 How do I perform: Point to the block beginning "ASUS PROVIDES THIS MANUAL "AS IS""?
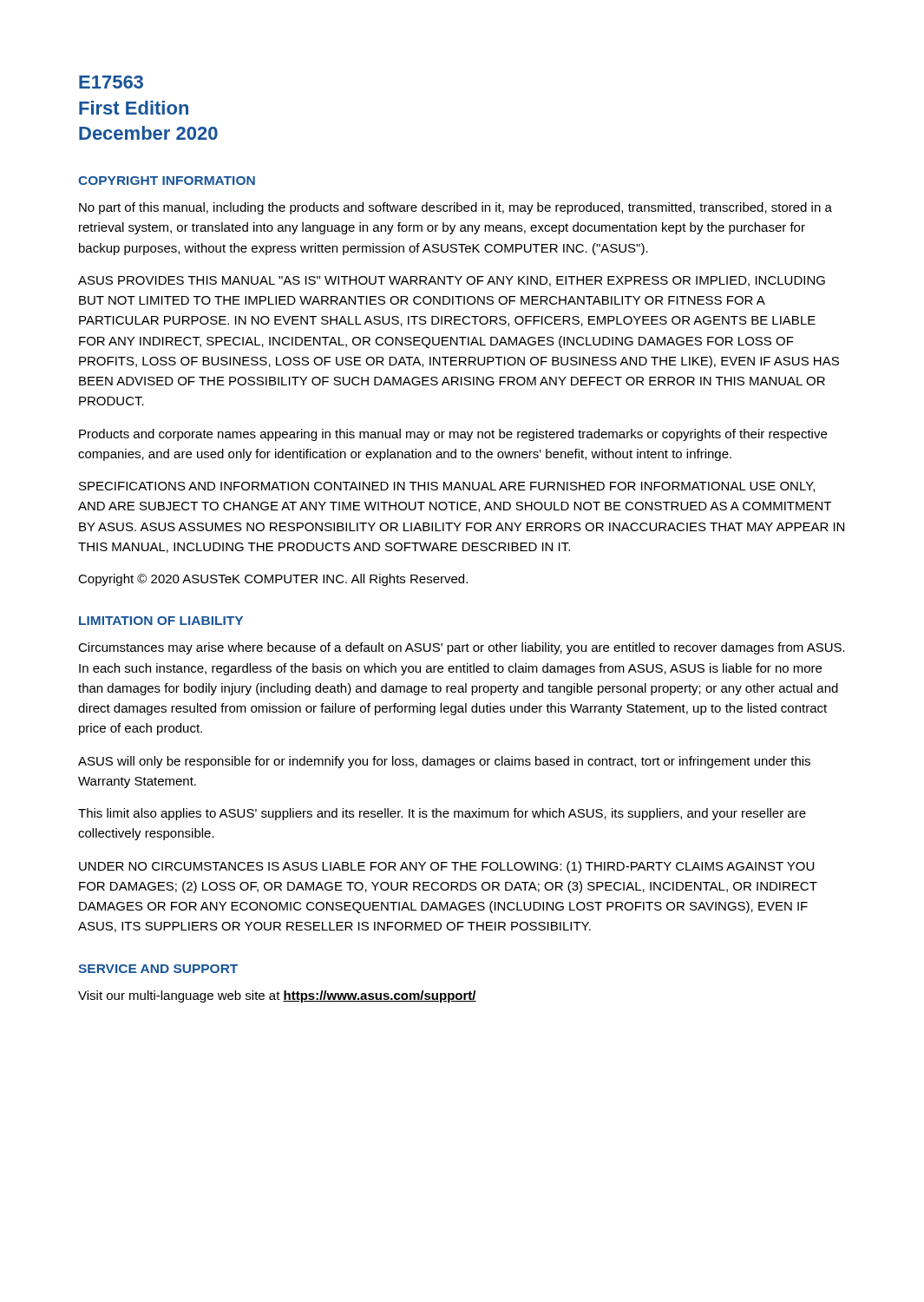459,340
